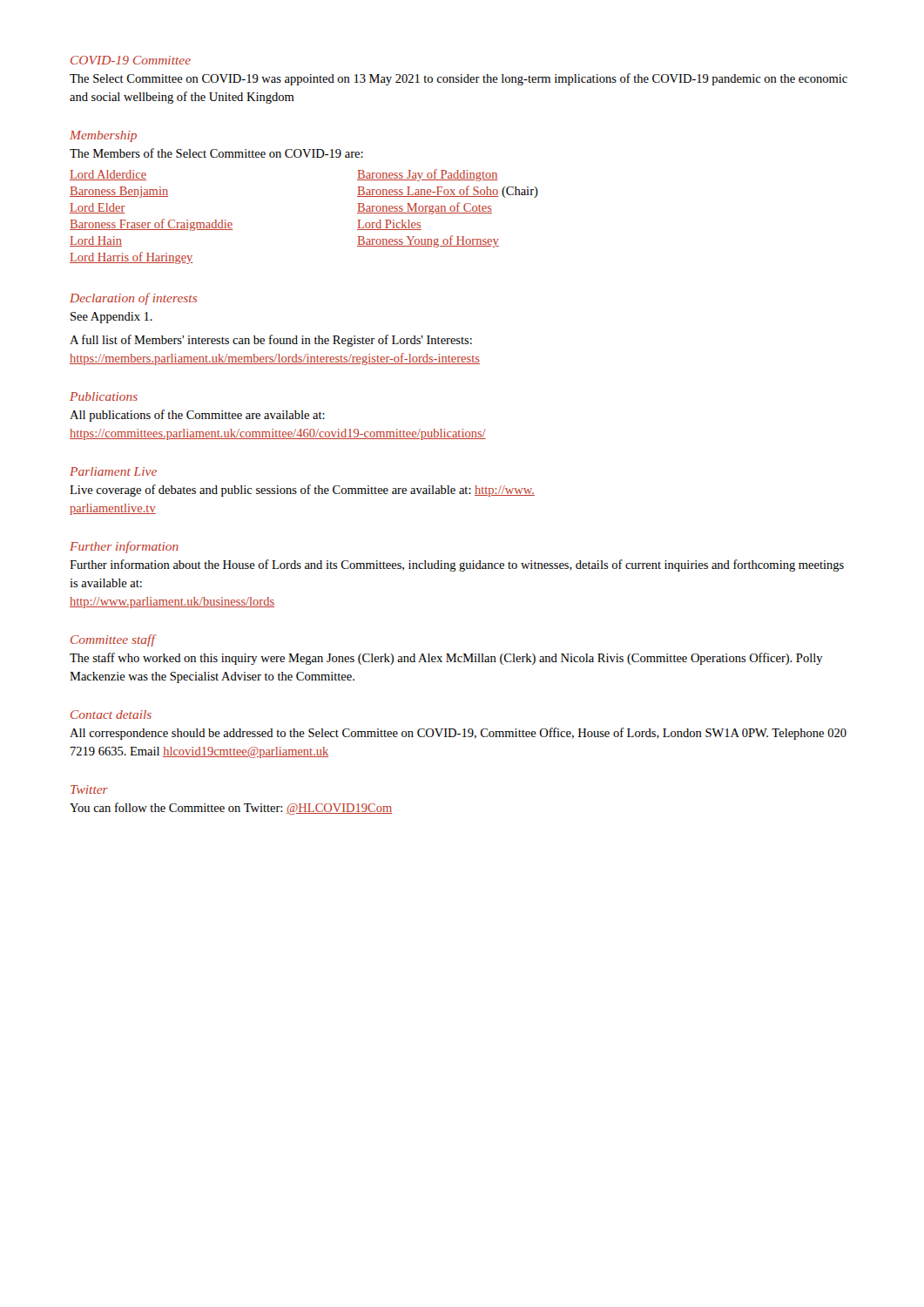Find the text starting "Lord Alderdice"

(108, 174)
